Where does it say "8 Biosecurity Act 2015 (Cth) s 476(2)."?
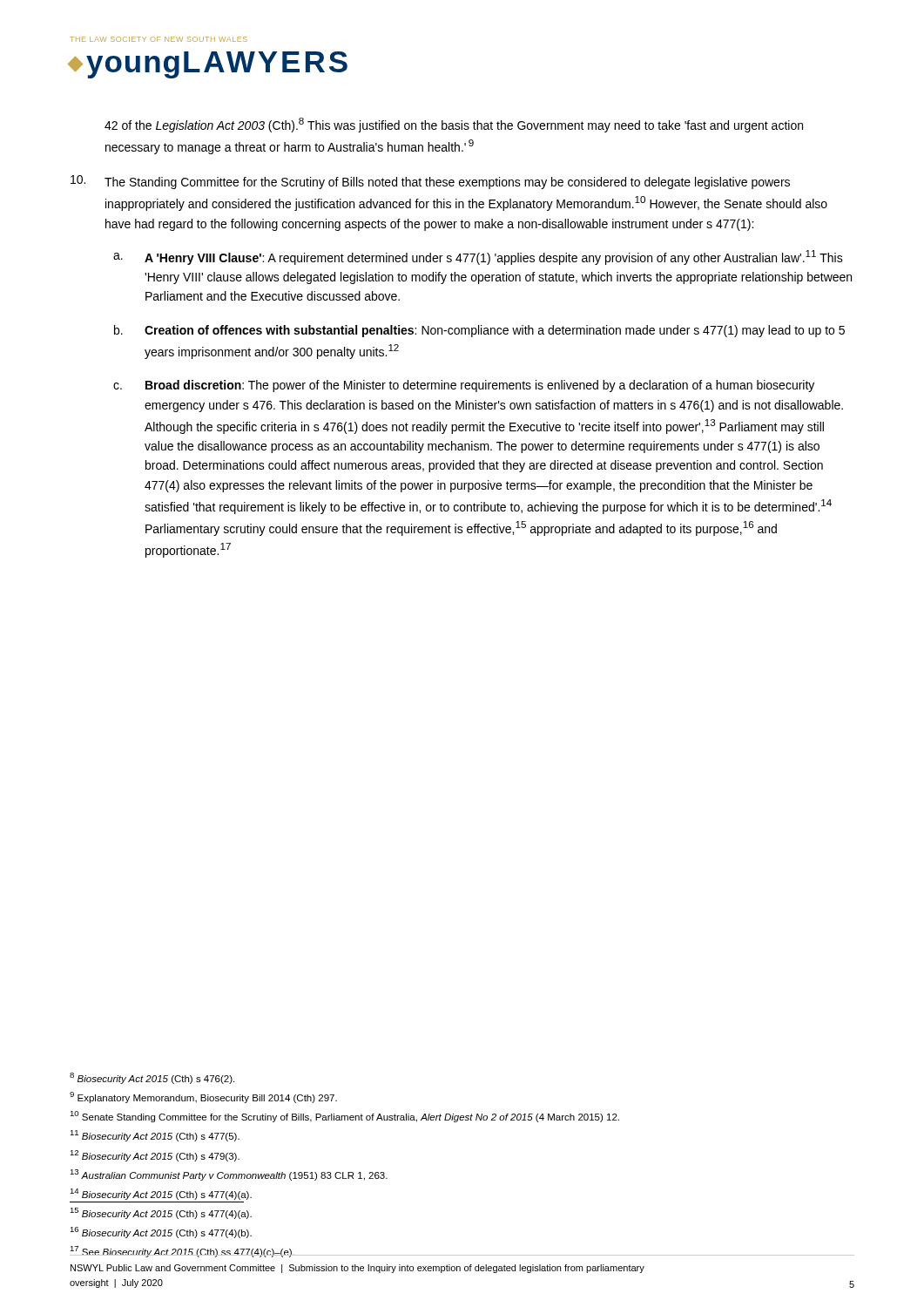This screenshot has width=924, height=1307. coord(153,1077)
